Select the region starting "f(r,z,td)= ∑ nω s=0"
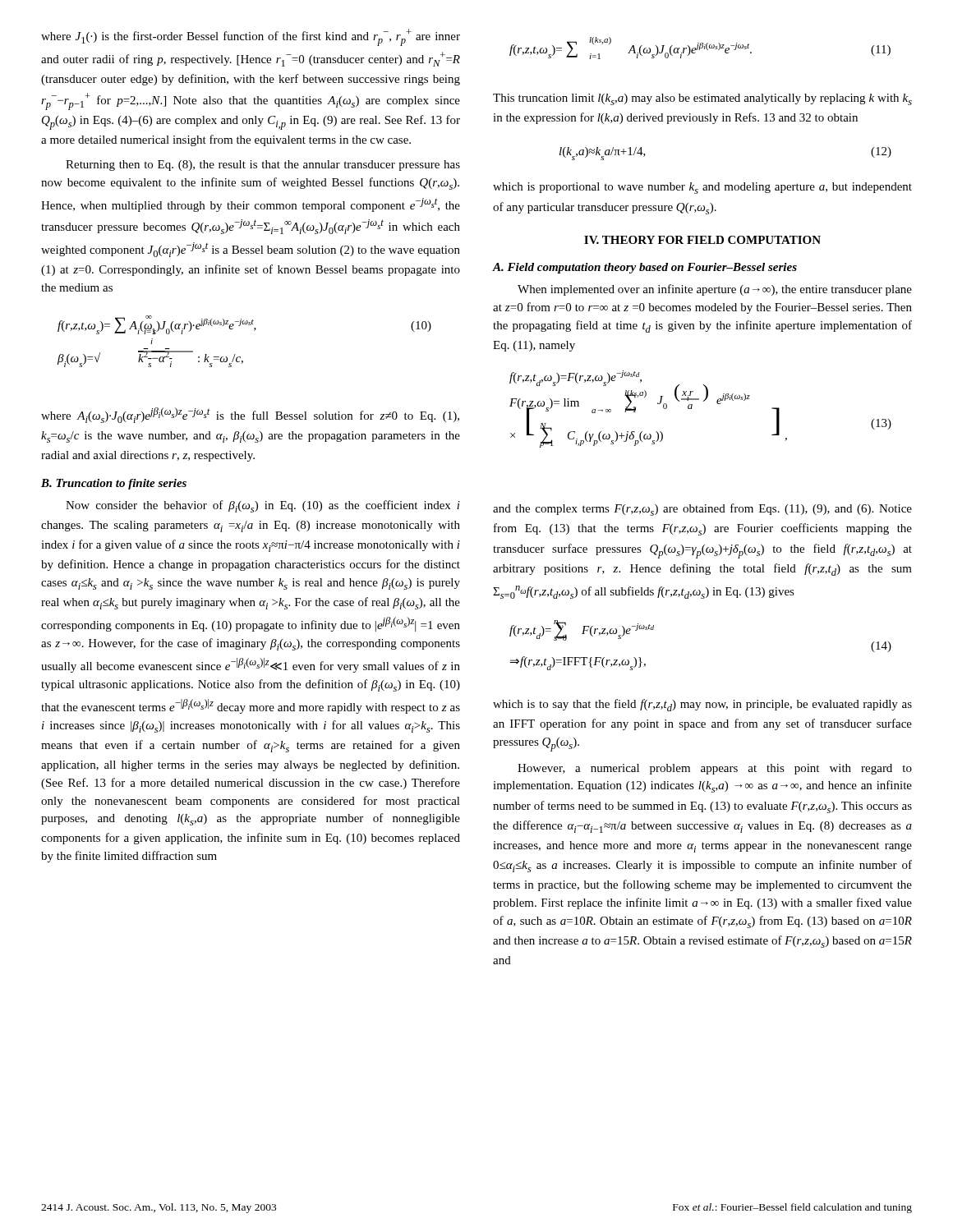The height and width of the screenshot is (1232, 953). (x=560, y=637)
